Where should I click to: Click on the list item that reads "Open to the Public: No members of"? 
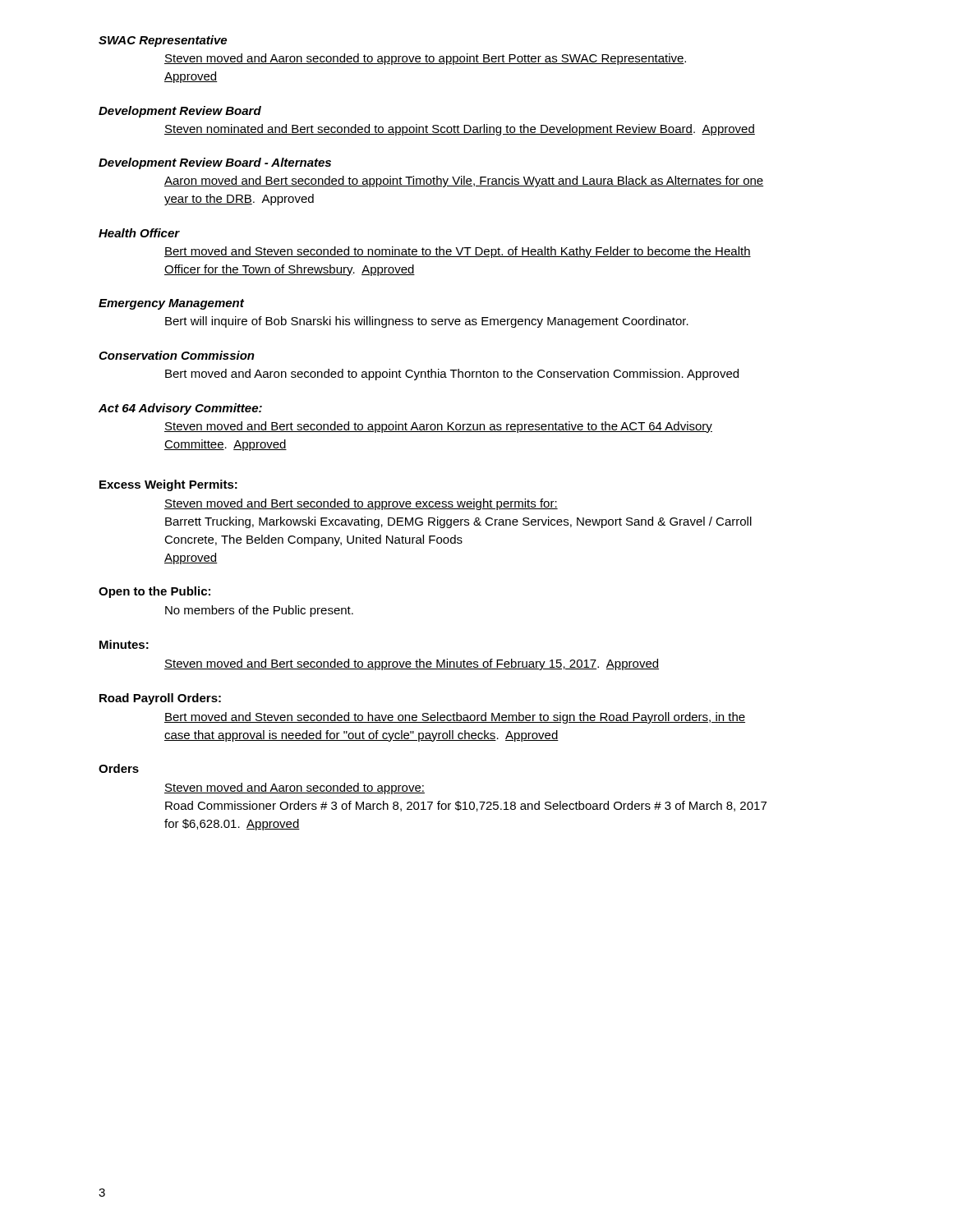154,592
